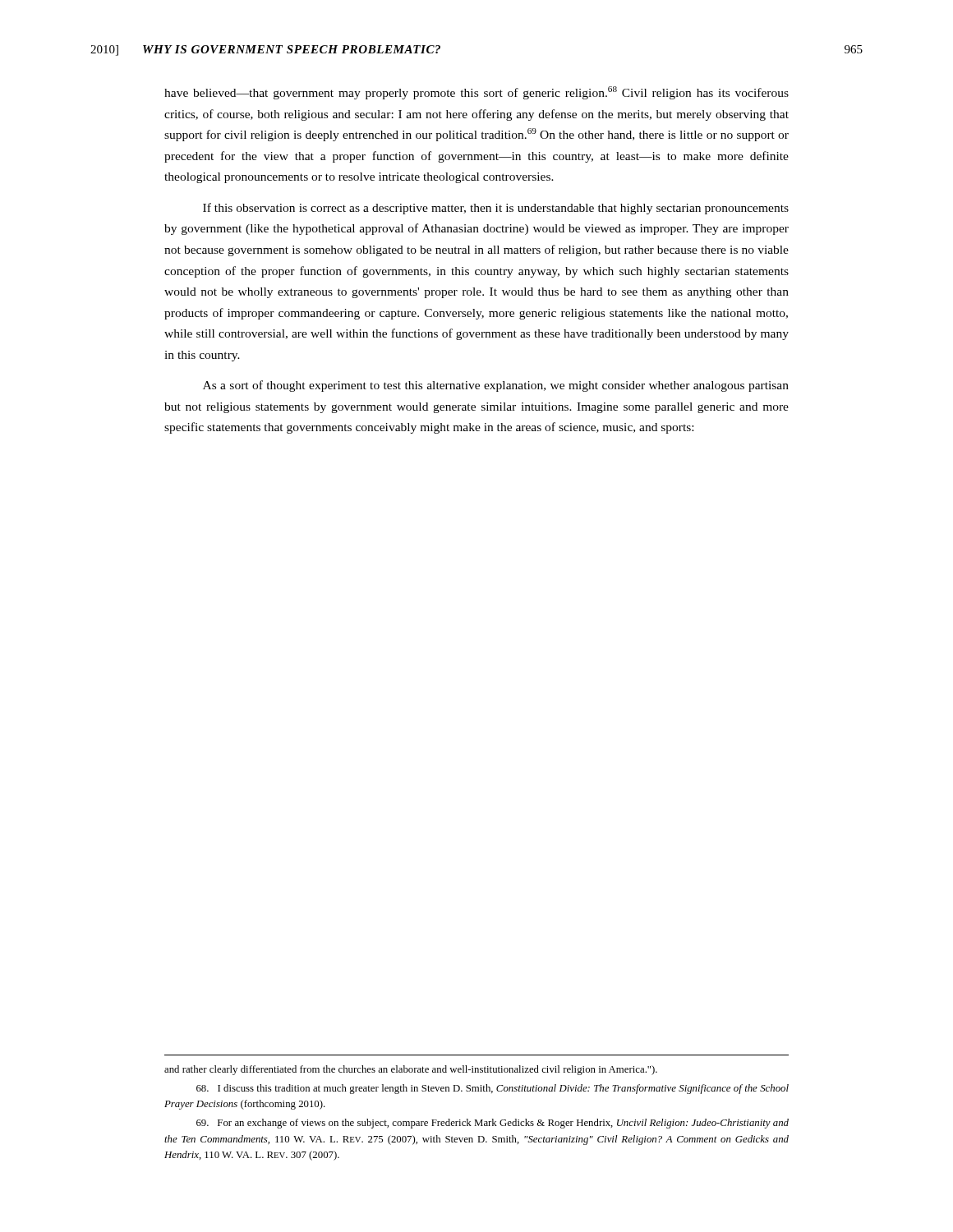
Task: Locate the block of text that opens with "For an exchange of"
Action: [476, 1139]
